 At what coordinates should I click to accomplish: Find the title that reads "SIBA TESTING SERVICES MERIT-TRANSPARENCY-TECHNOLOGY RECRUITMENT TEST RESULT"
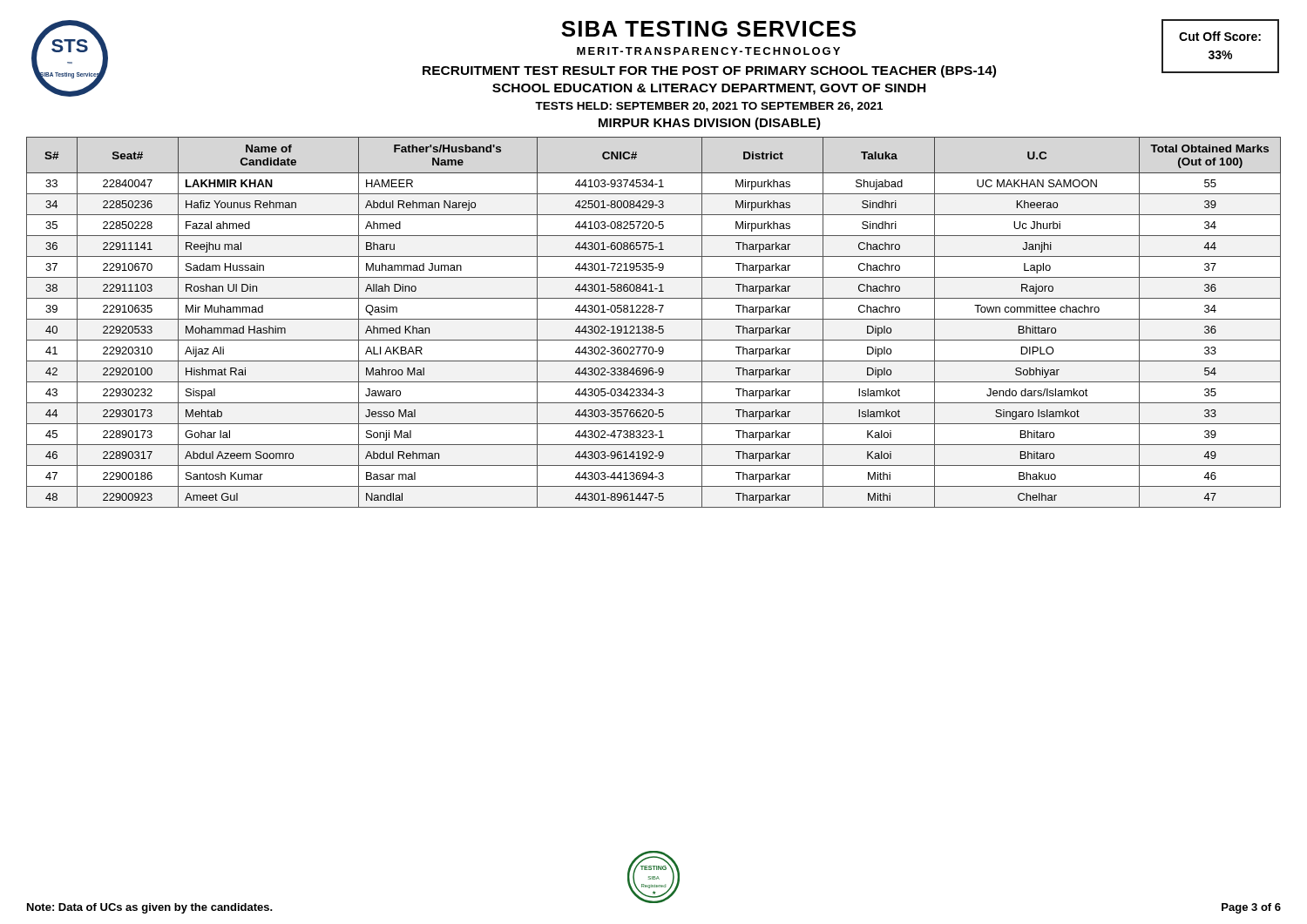[709, 73]
